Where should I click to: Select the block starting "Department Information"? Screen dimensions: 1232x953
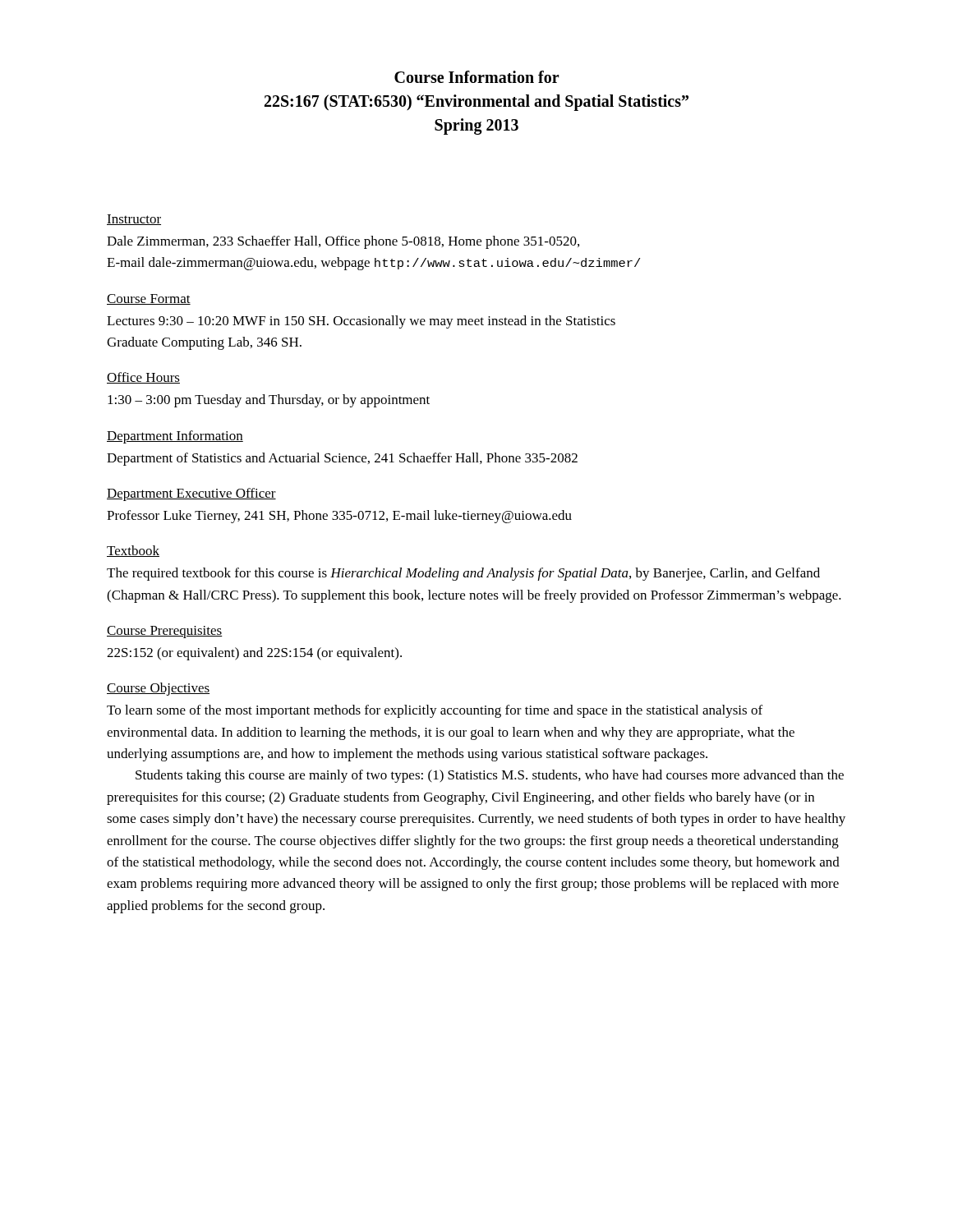click(175, 435)
